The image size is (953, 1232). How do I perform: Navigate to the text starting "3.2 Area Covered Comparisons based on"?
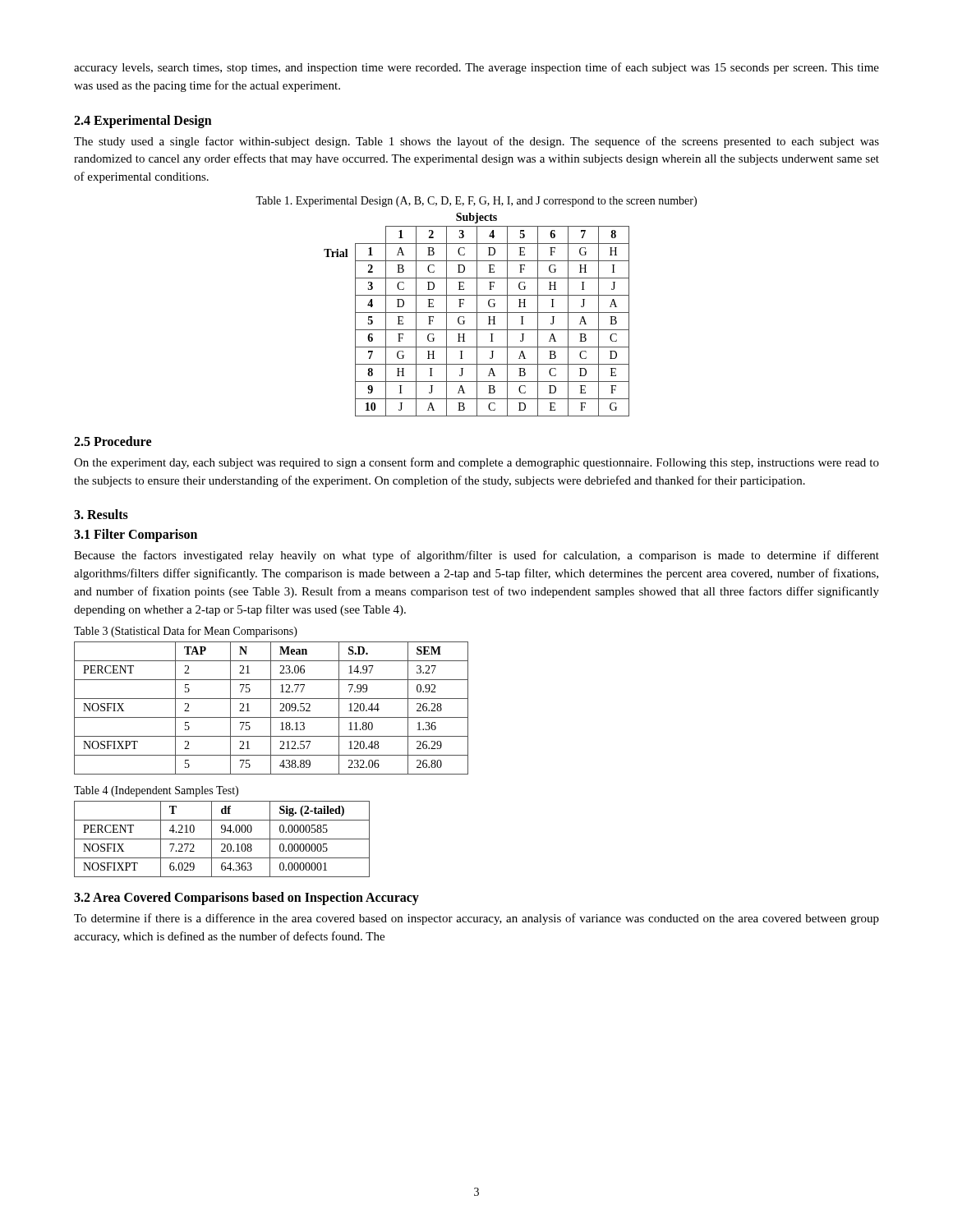tap(246, 898)
